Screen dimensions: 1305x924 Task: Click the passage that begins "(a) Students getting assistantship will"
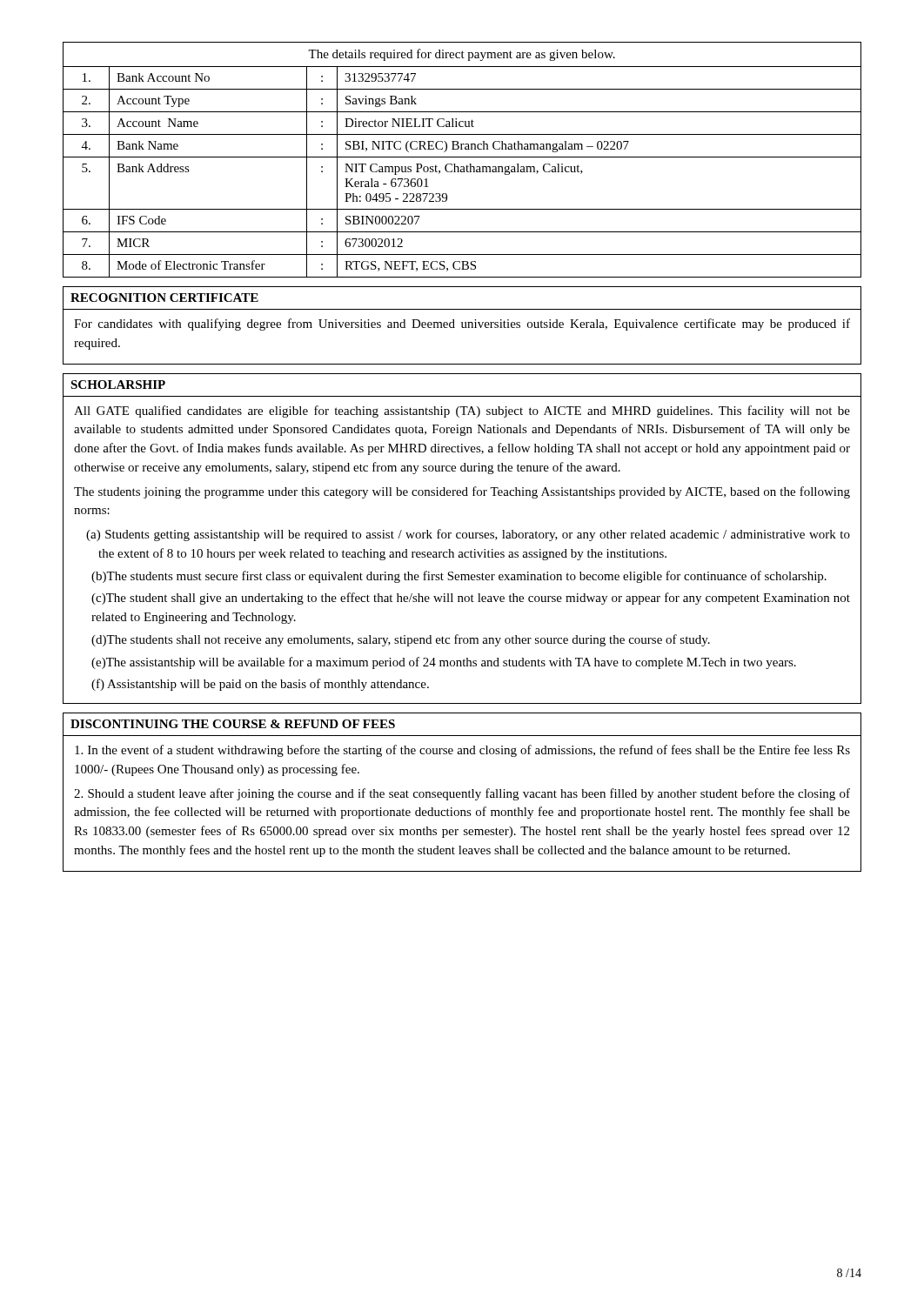click(x=468, y=544)
